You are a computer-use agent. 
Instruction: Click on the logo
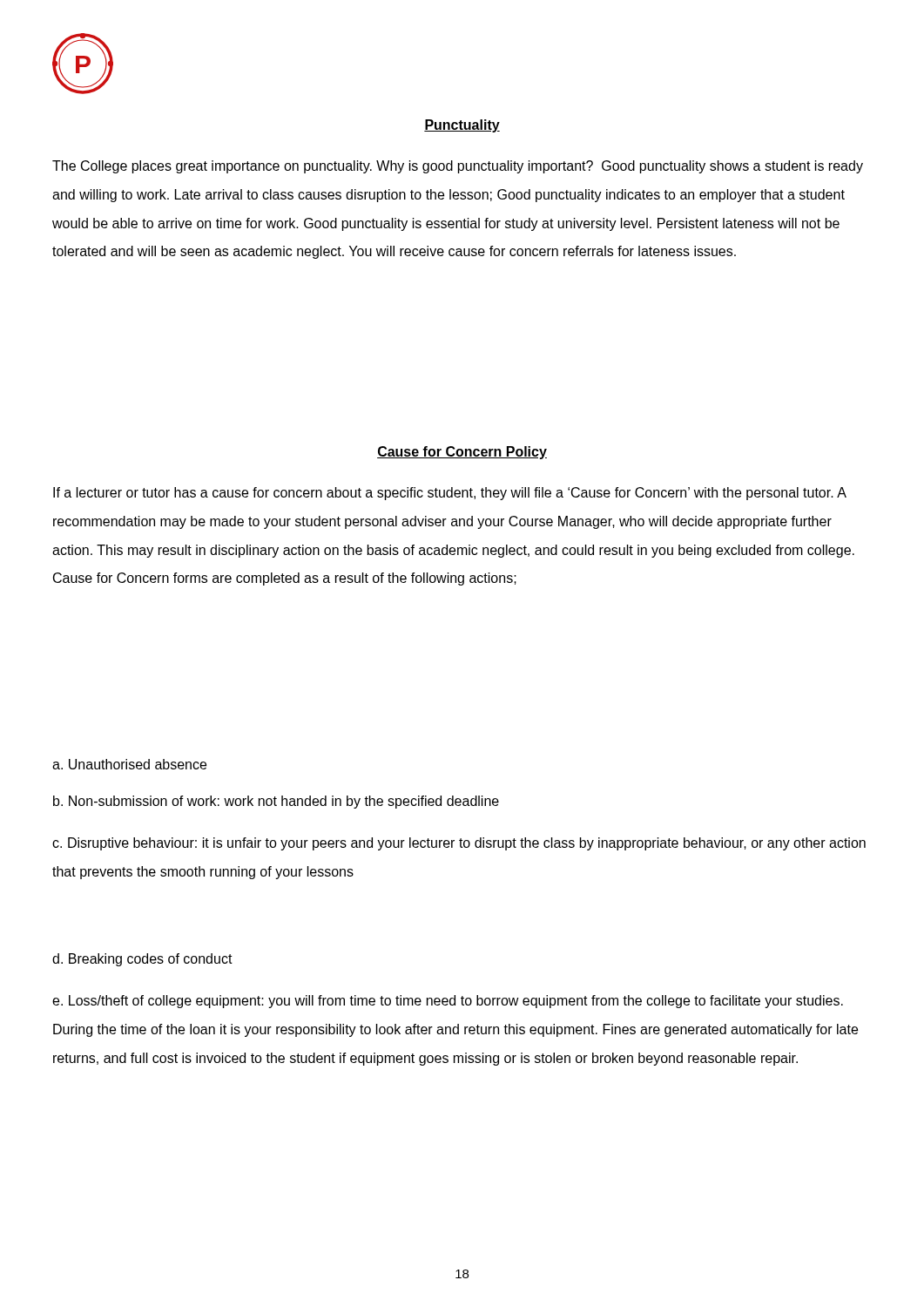(x=83, y=64)
